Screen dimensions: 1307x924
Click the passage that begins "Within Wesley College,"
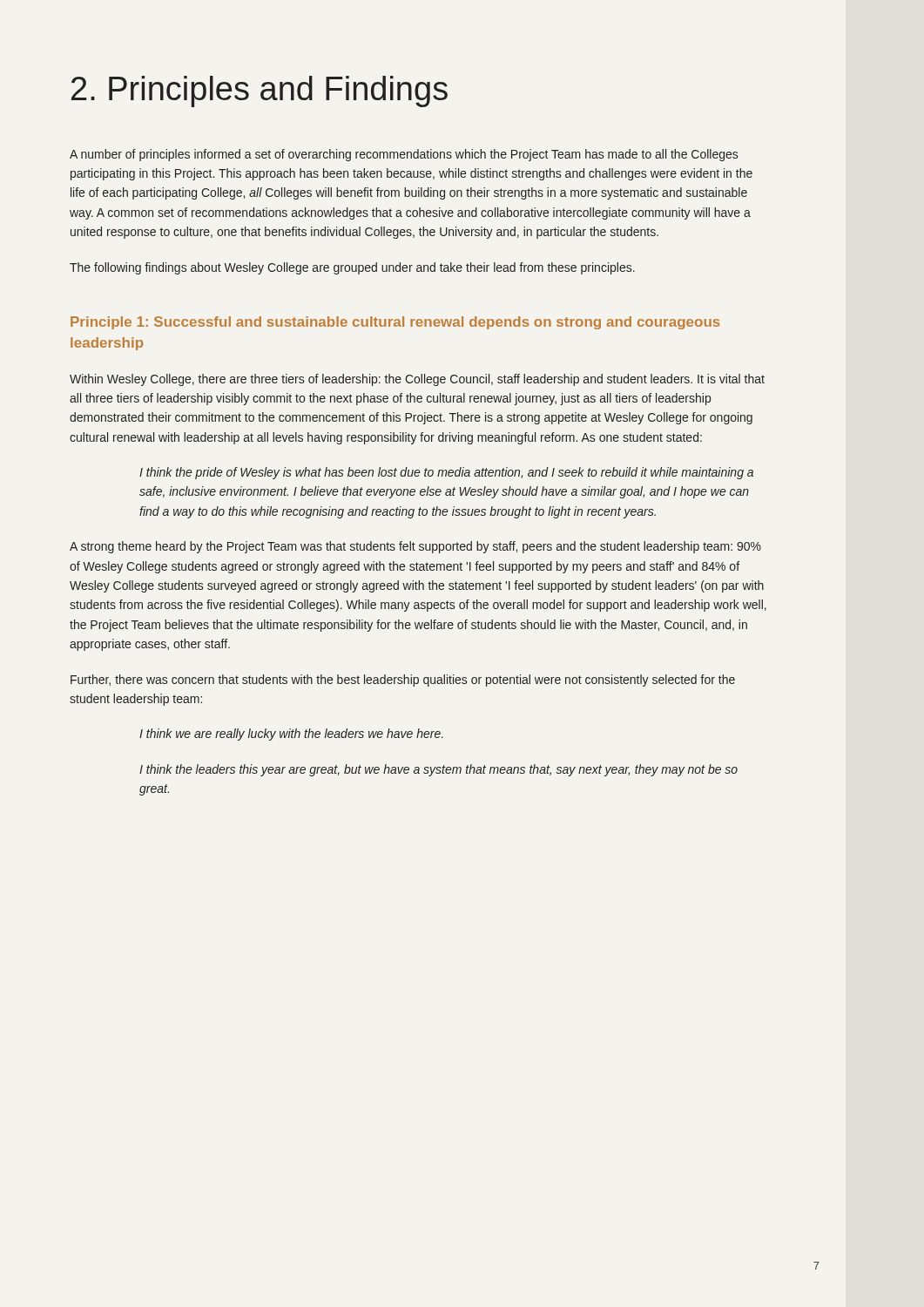[418, 408]
